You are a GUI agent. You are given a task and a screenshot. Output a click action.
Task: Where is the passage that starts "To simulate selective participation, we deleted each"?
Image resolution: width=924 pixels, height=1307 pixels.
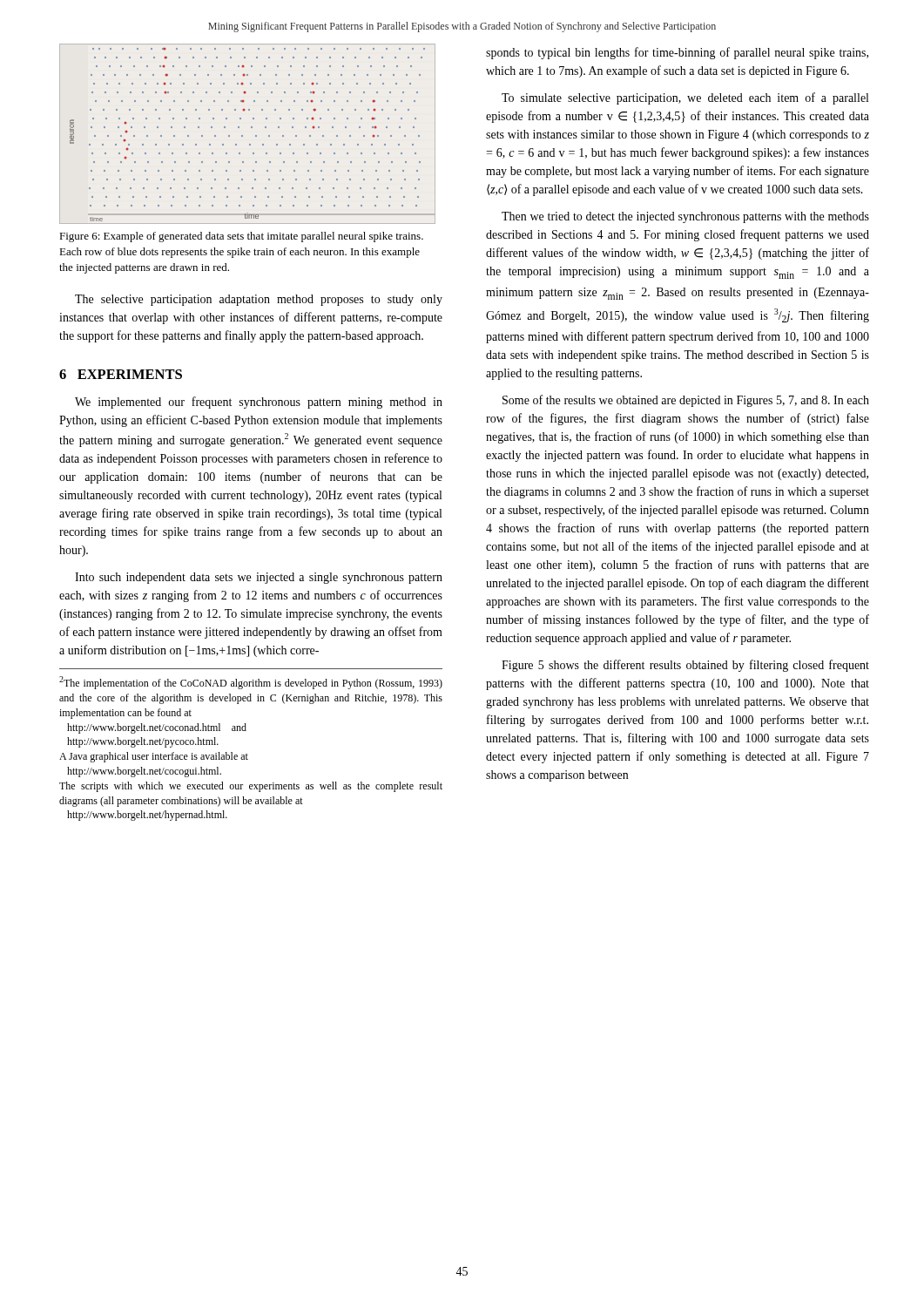click(x=678, y=144)
